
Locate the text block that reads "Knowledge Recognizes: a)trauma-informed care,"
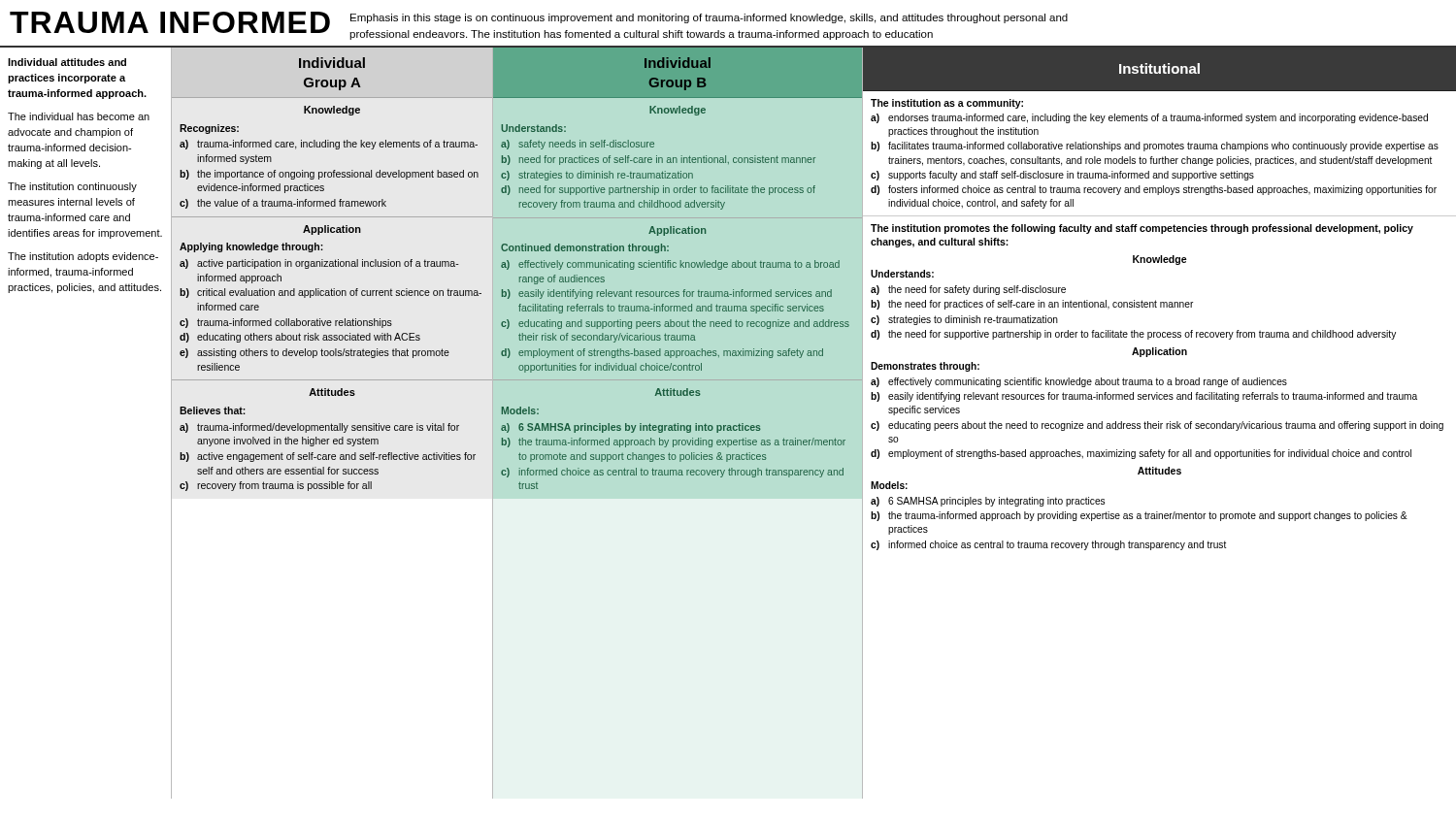[x=332, y=157]
